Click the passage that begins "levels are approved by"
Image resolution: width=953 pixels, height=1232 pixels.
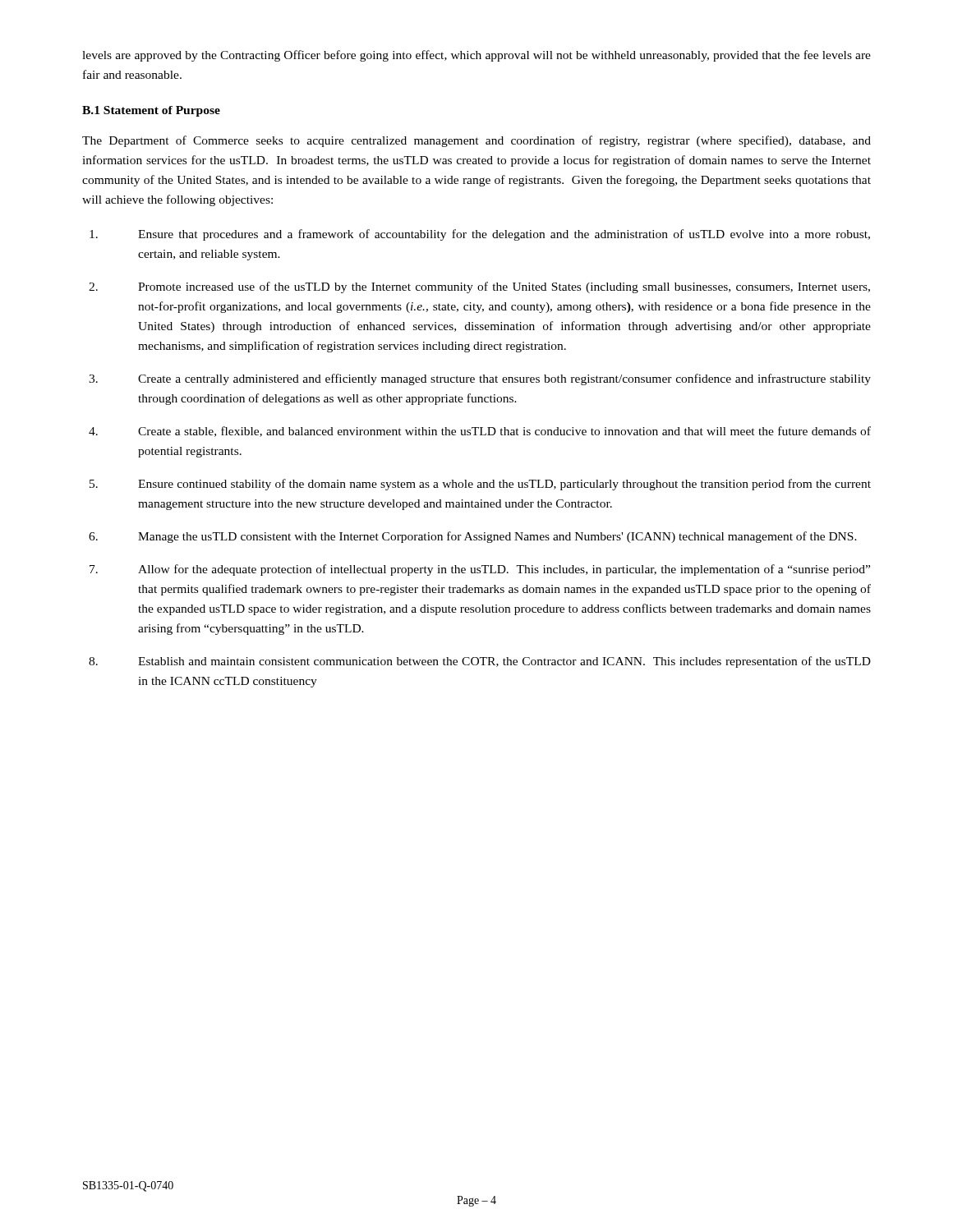pyautogui.click(x=476, y=64)
